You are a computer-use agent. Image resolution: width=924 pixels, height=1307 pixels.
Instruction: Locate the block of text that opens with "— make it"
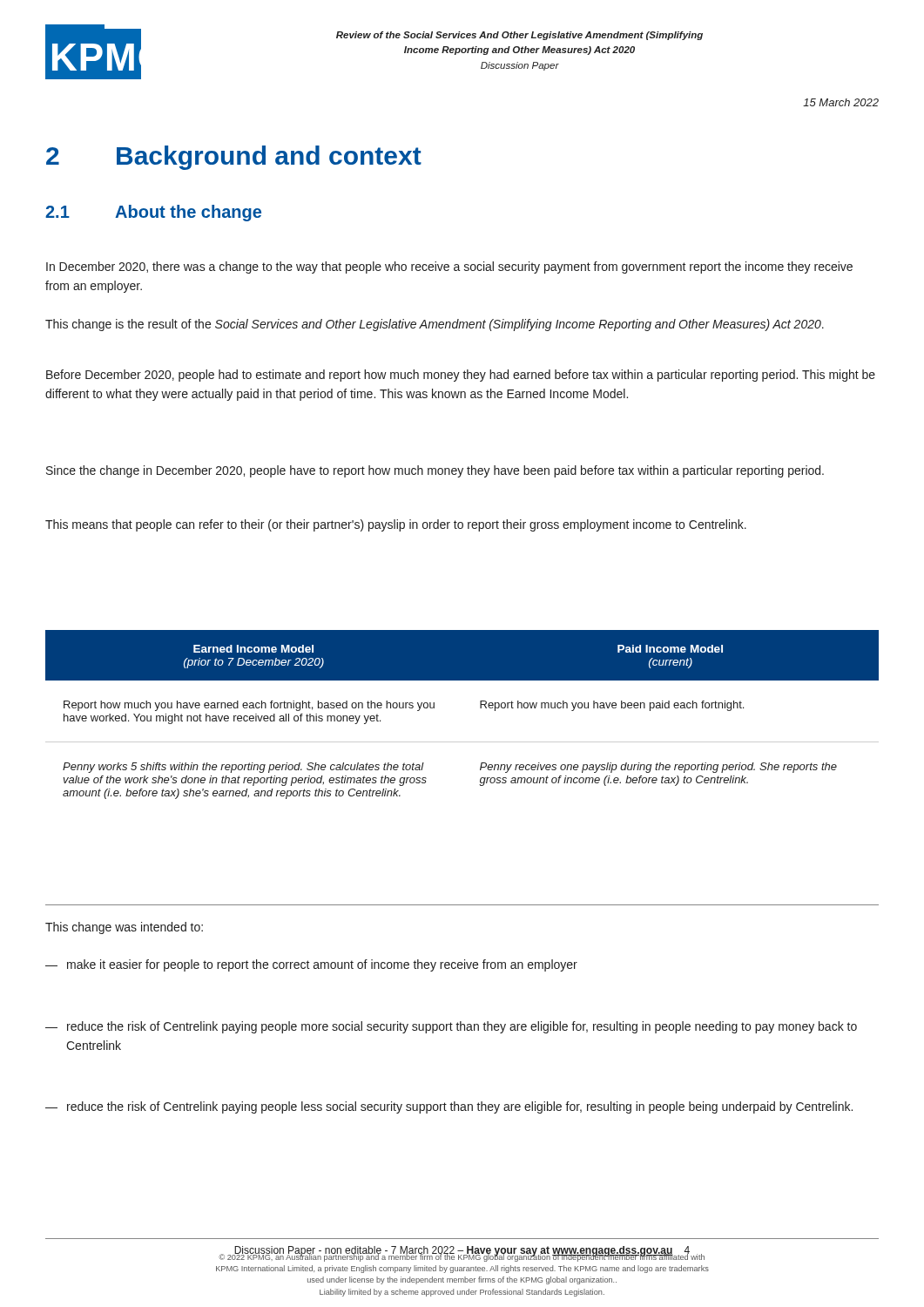tap(462, 965)
